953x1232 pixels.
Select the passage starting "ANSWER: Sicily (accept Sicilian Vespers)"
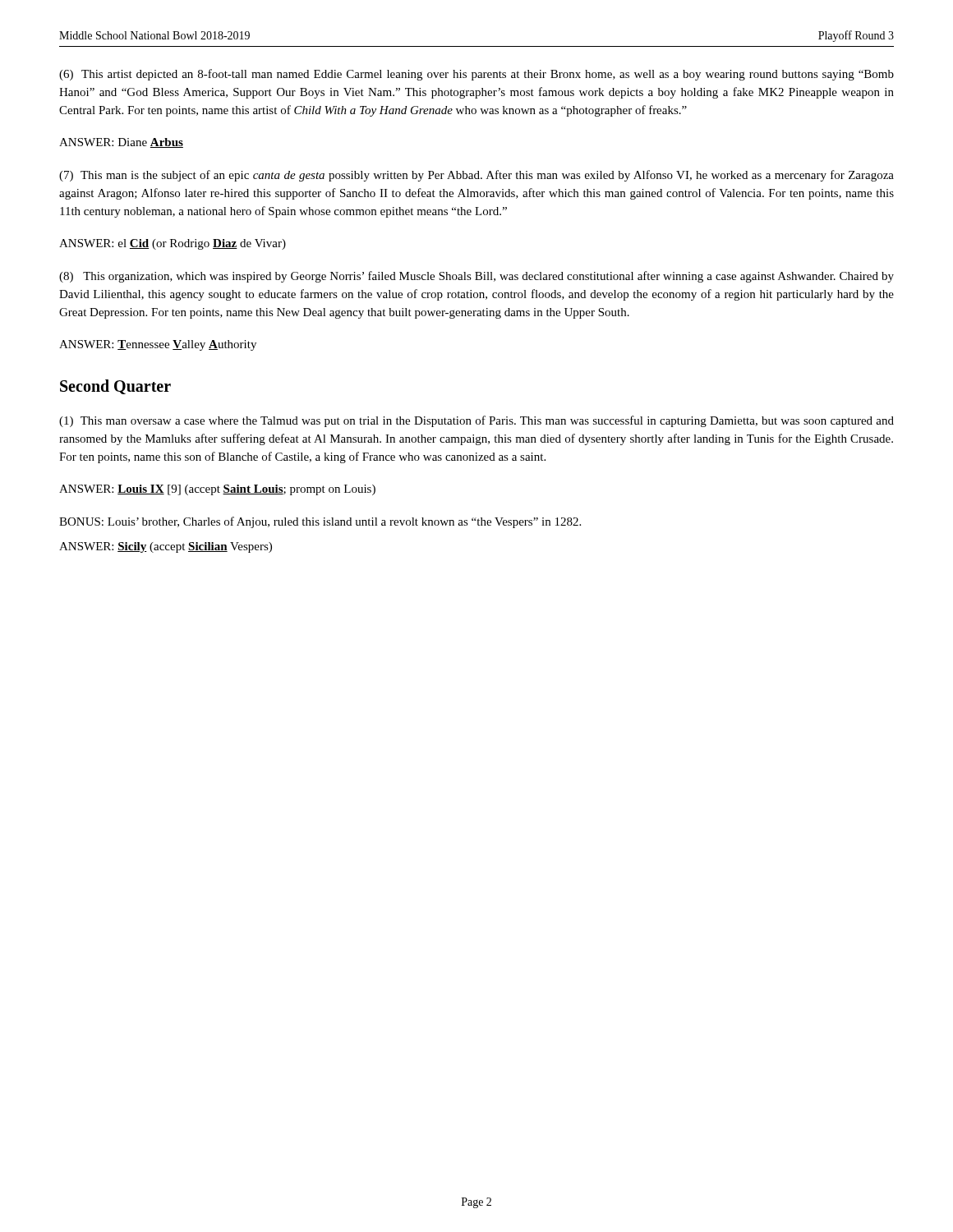pyautogui.click(x=166, y=547)
